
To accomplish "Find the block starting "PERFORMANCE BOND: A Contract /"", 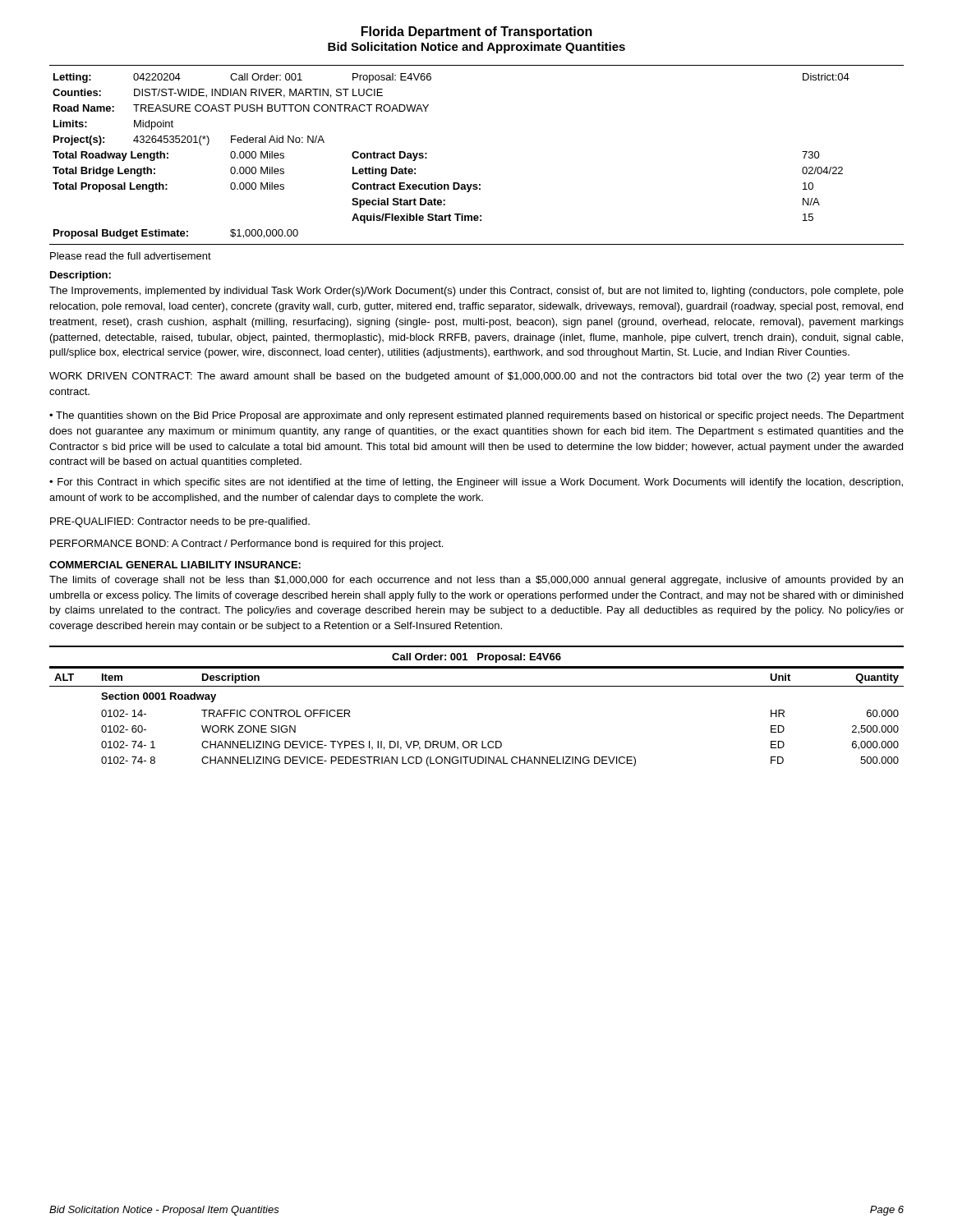I will click(247, 543).
